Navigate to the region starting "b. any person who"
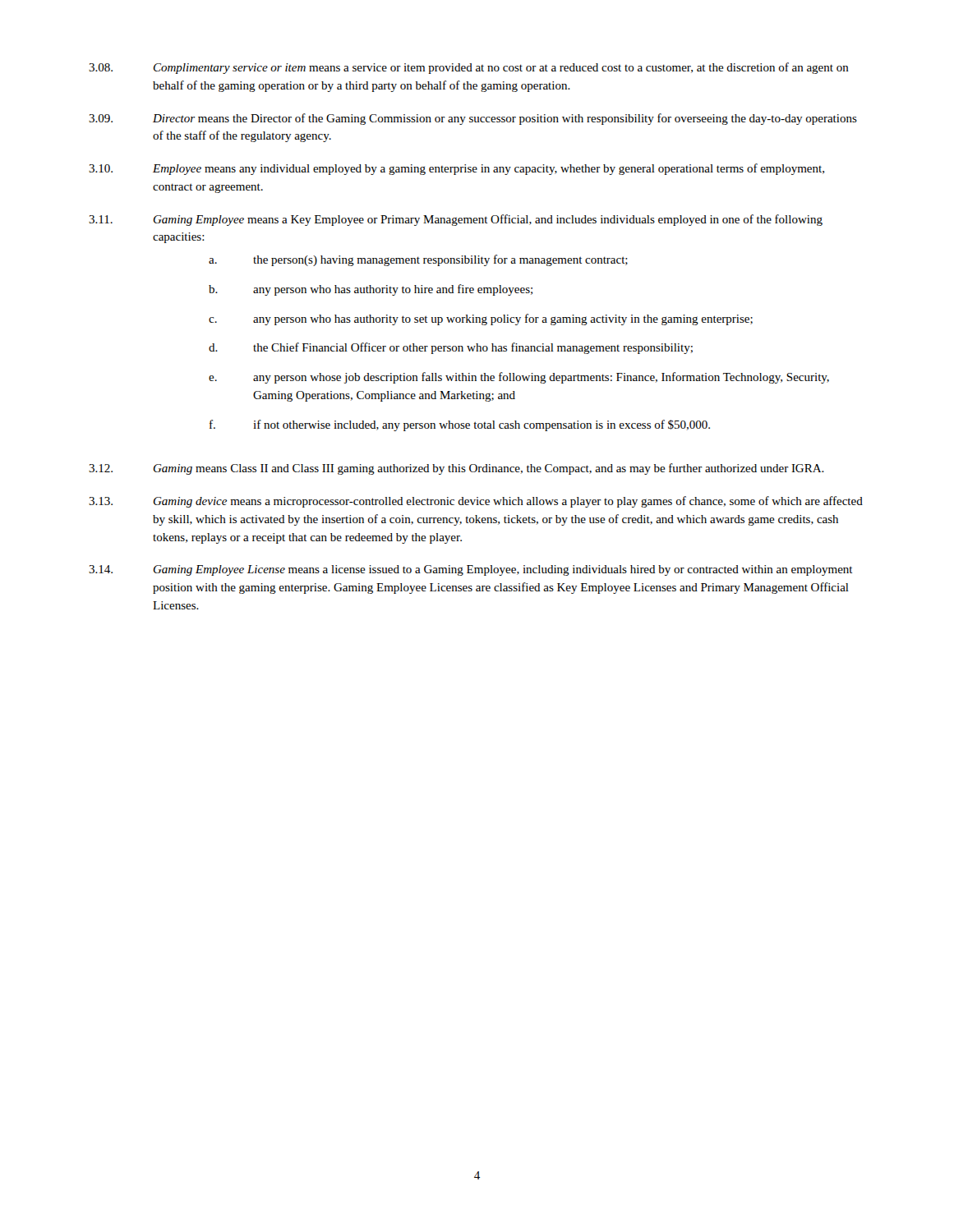954x1232 pixels. 537,290
